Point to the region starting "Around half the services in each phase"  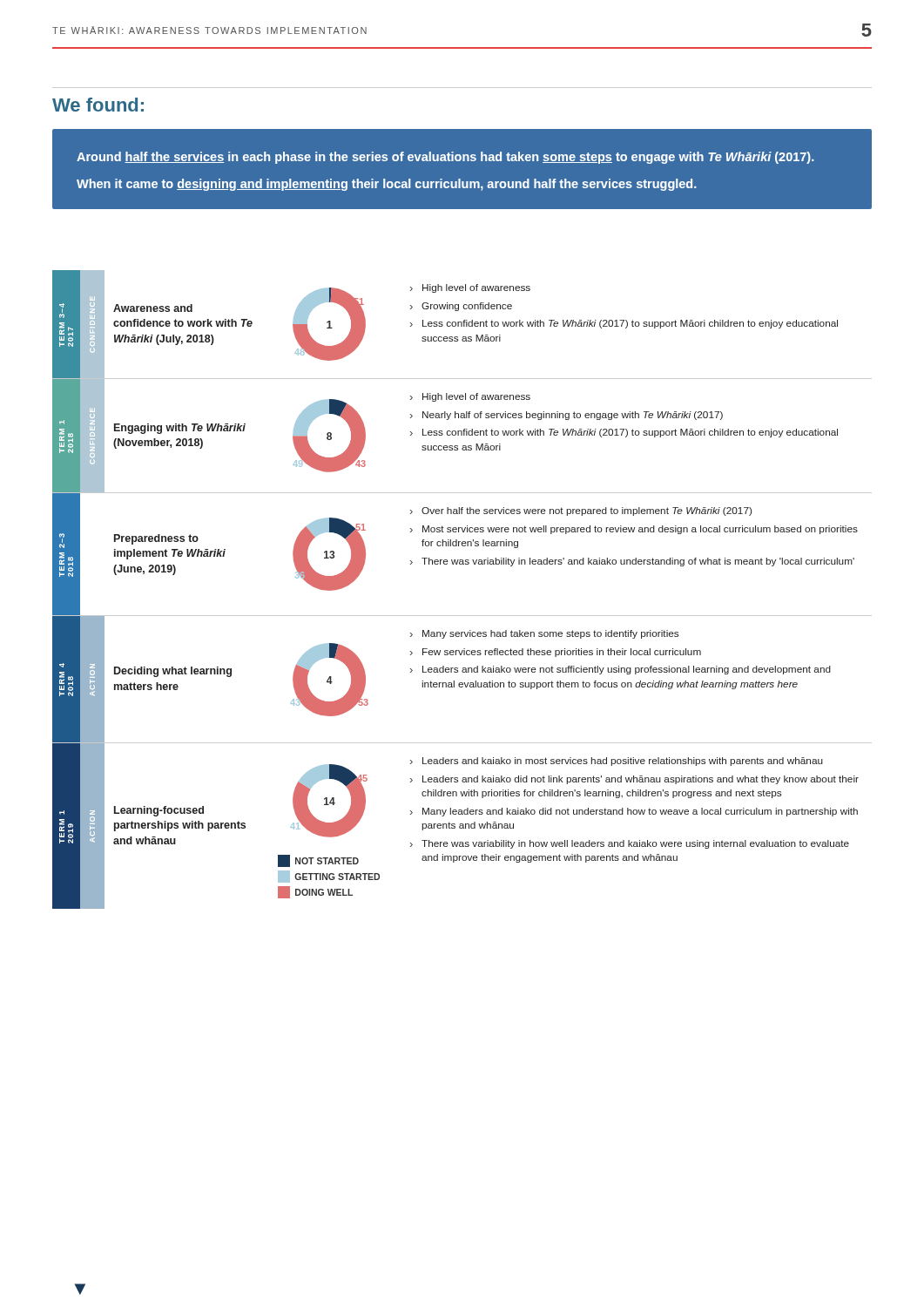pos(462,171)
